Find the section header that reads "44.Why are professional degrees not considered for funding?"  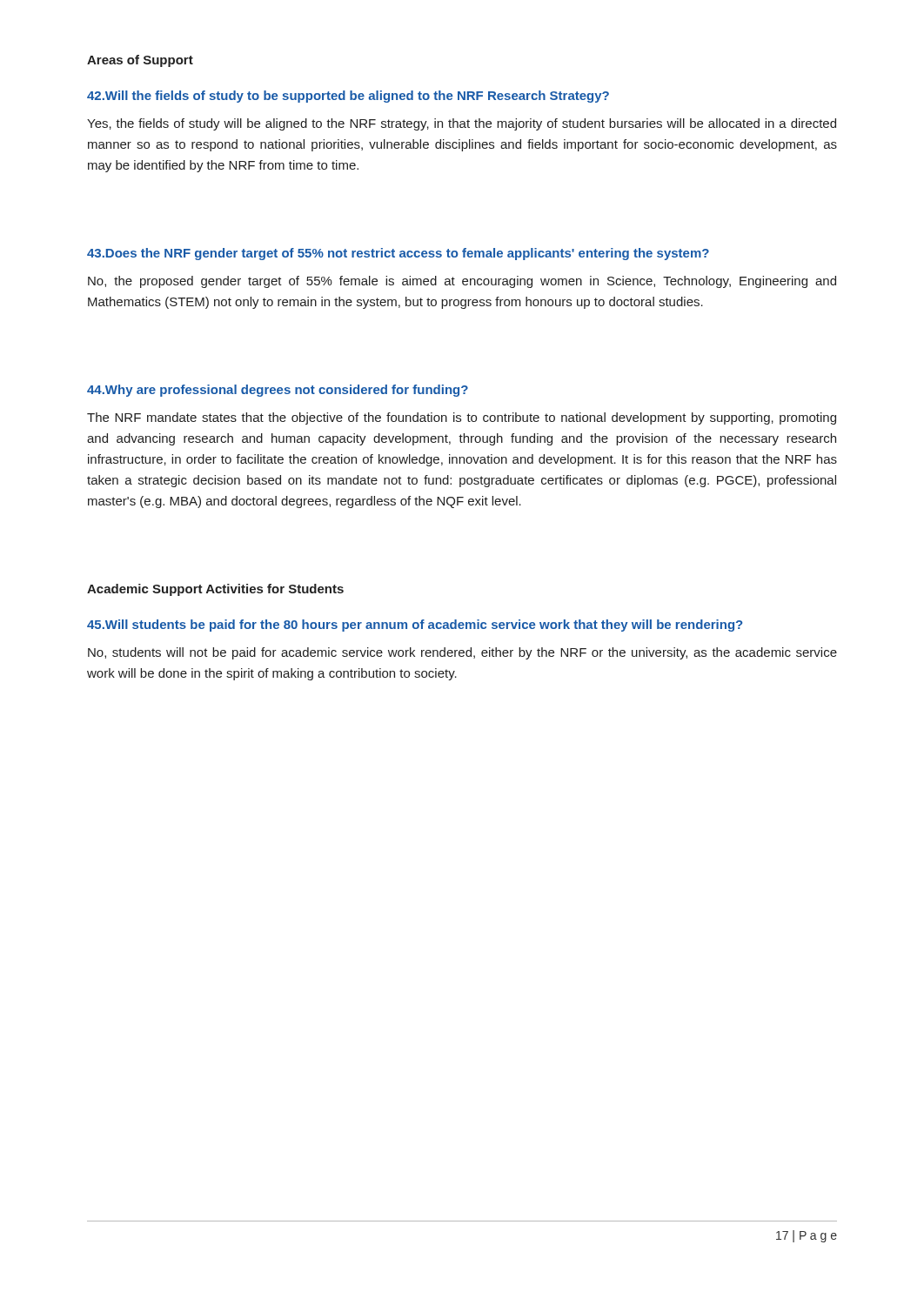(278, 389)
